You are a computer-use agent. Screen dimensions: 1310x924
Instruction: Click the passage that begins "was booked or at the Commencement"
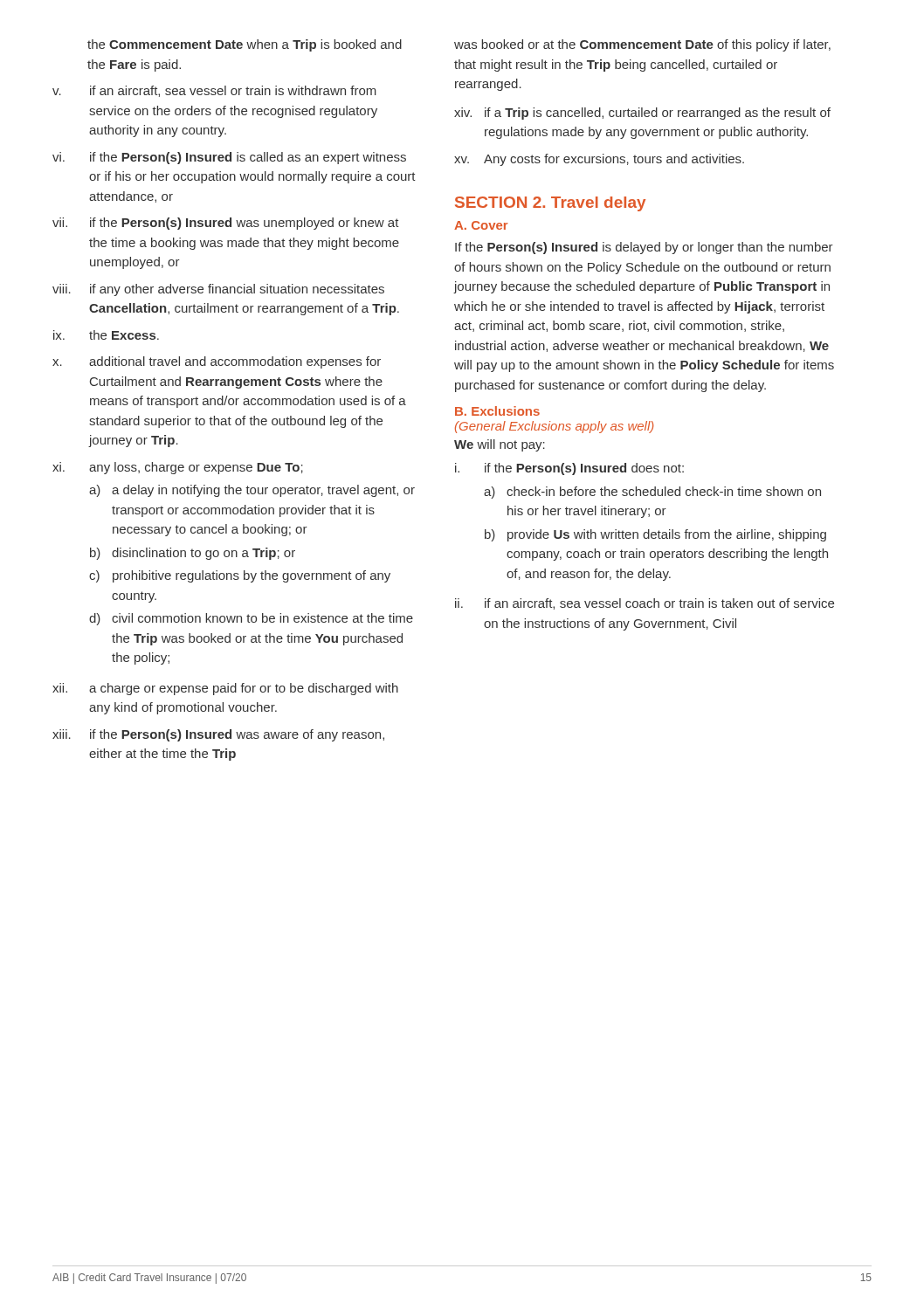coord(643,64)
